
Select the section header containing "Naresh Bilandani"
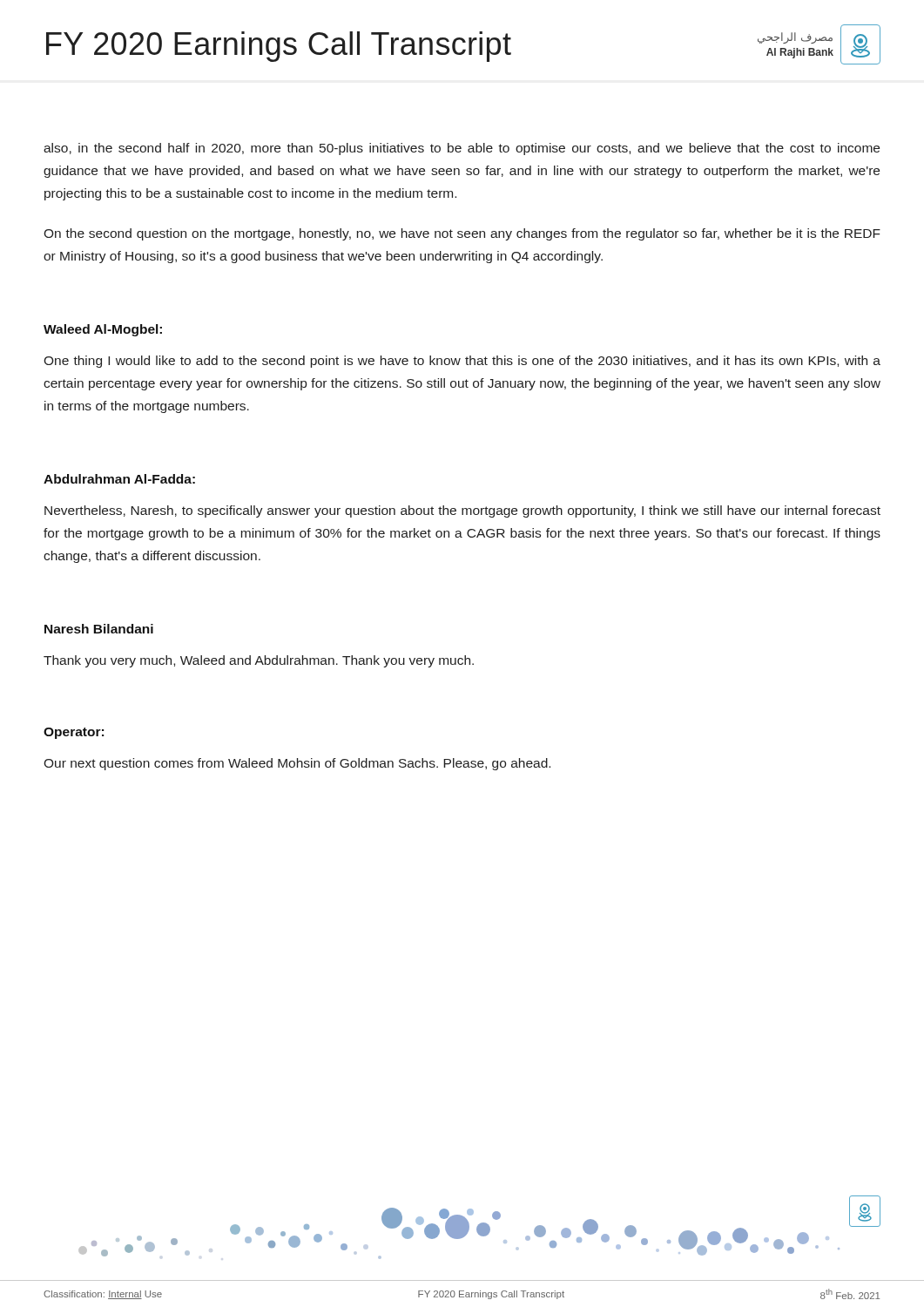click(x=99, y=629)
